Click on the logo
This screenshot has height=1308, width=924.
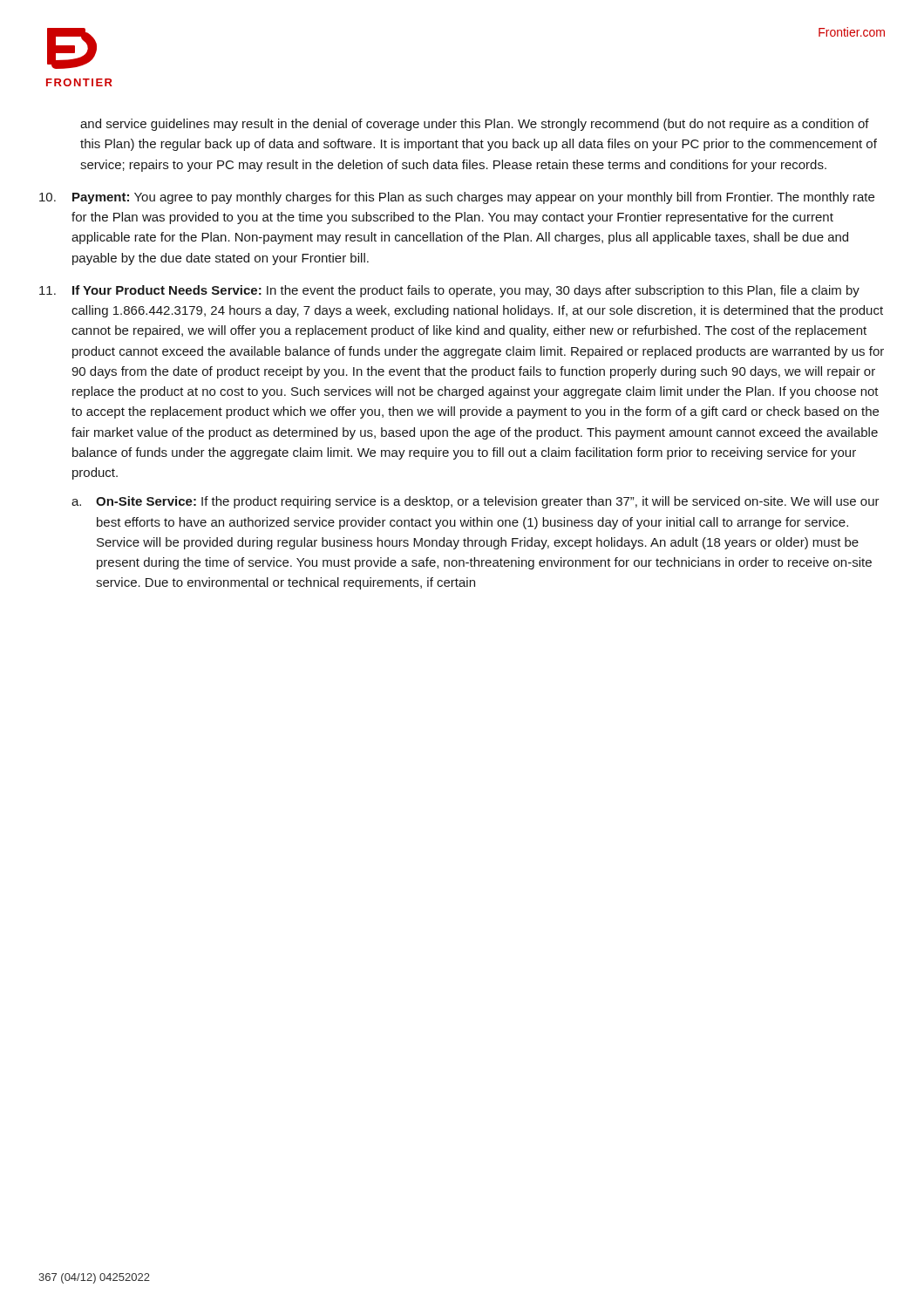point(78,57)
